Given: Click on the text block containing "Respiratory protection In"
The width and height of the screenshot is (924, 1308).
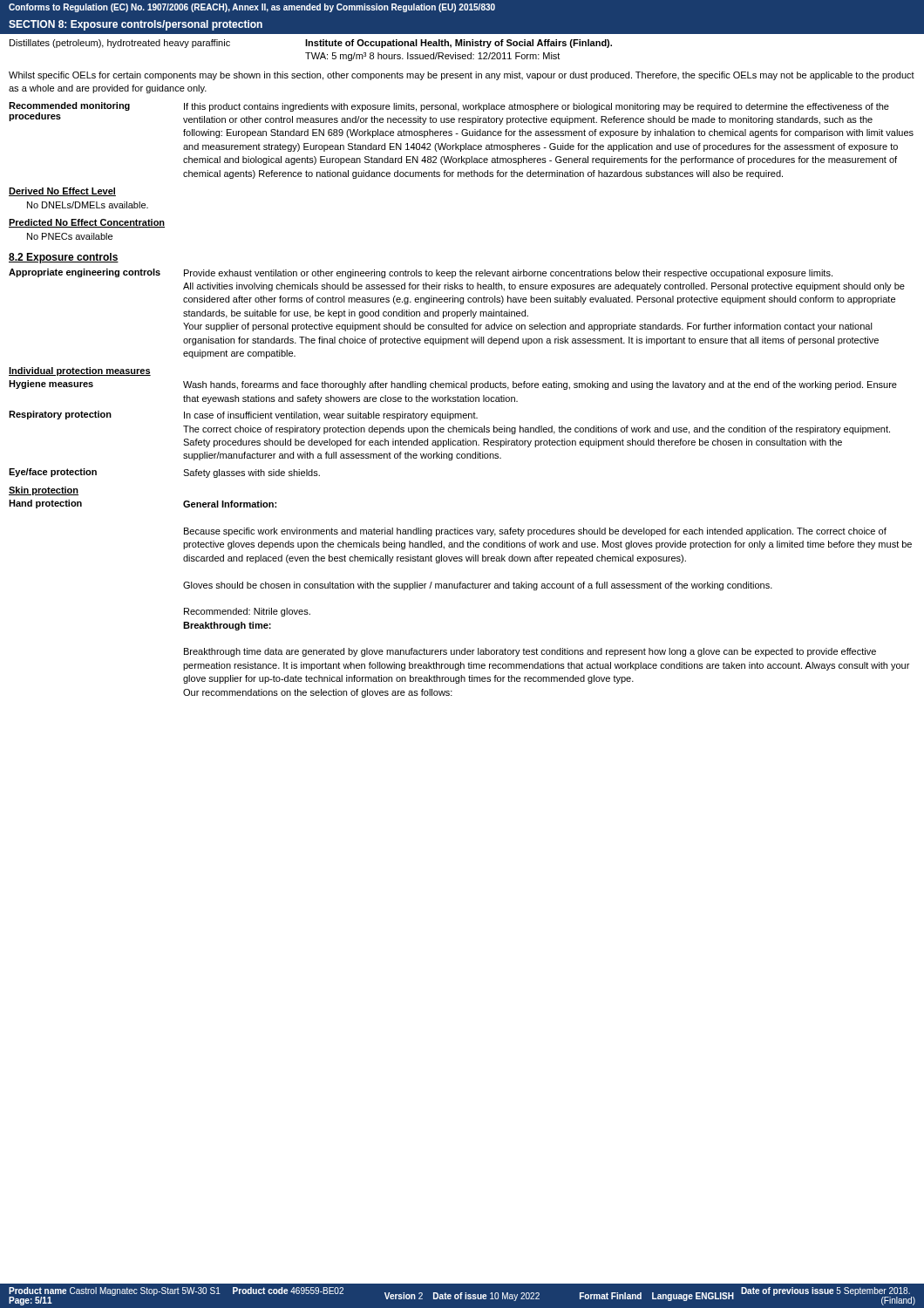Looking at the screenshot, I should [x=462, y=436].
